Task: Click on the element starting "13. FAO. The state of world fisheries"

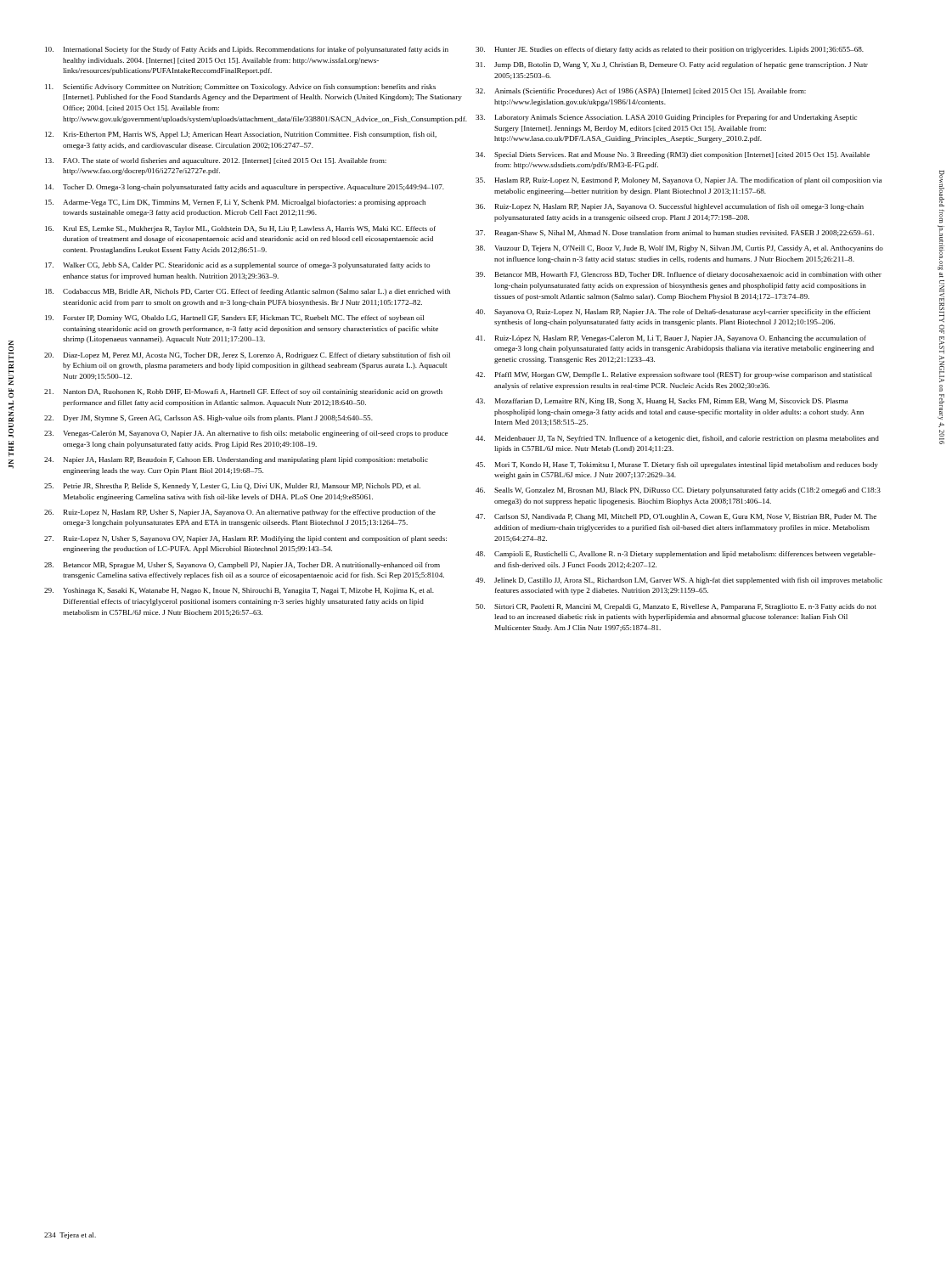Action: (x=248, y=166)
